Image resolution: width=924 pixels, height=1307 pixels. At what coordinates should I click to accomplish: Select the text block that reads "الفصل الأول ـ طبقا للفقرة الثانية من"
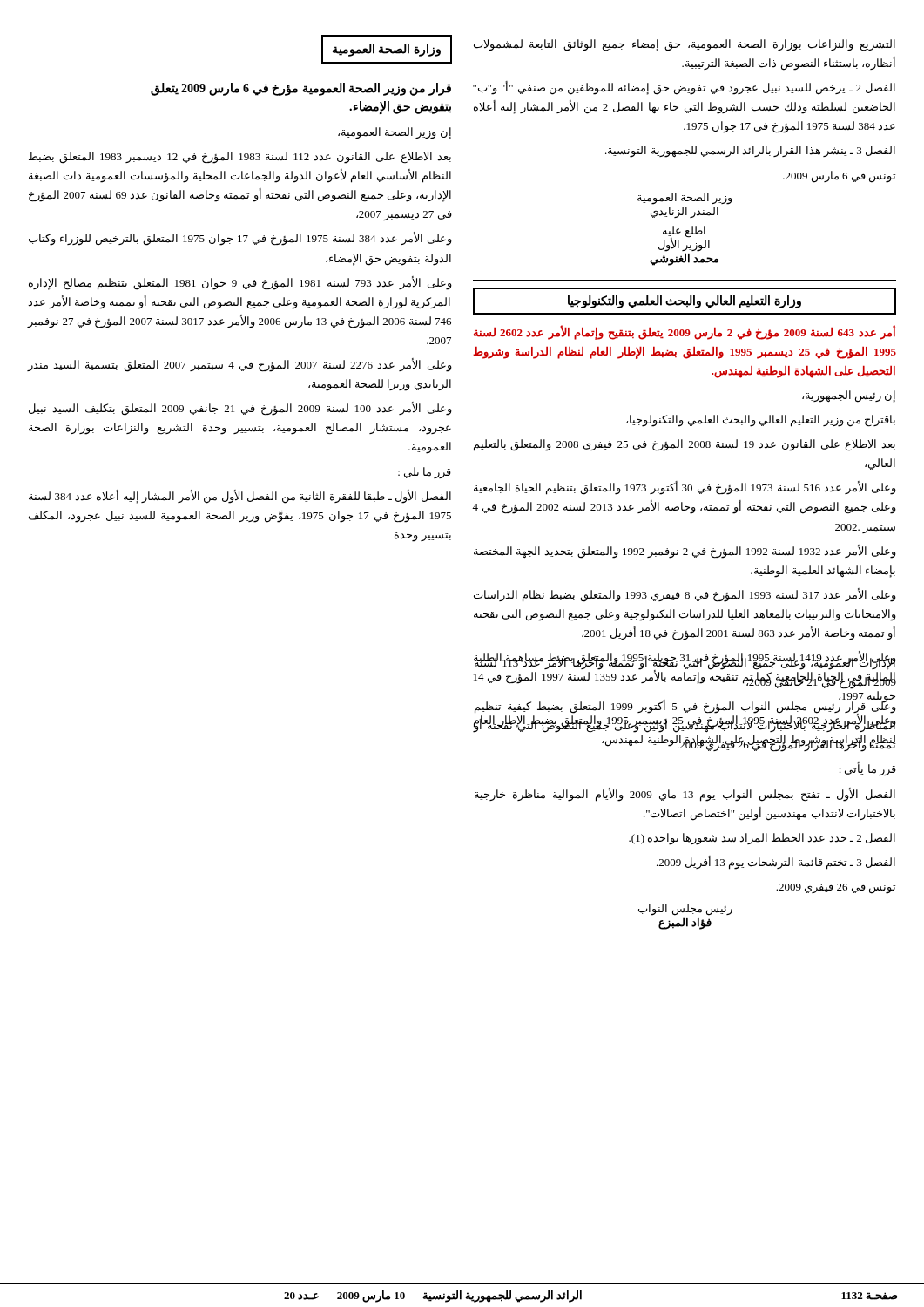coord(240,515)
